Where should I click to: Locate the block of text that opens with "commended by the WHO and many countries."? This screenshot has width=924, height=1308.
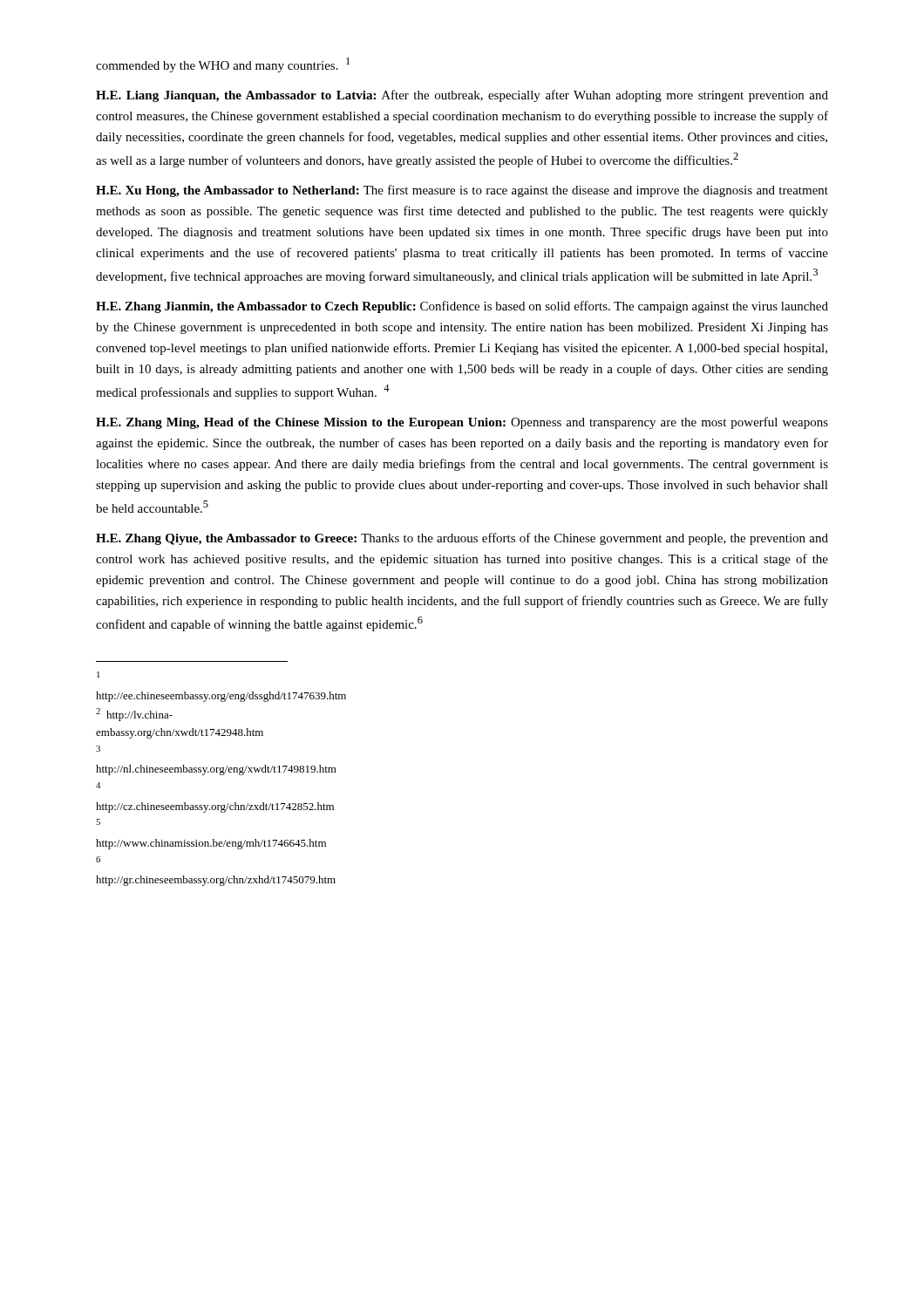coord(223,64)
